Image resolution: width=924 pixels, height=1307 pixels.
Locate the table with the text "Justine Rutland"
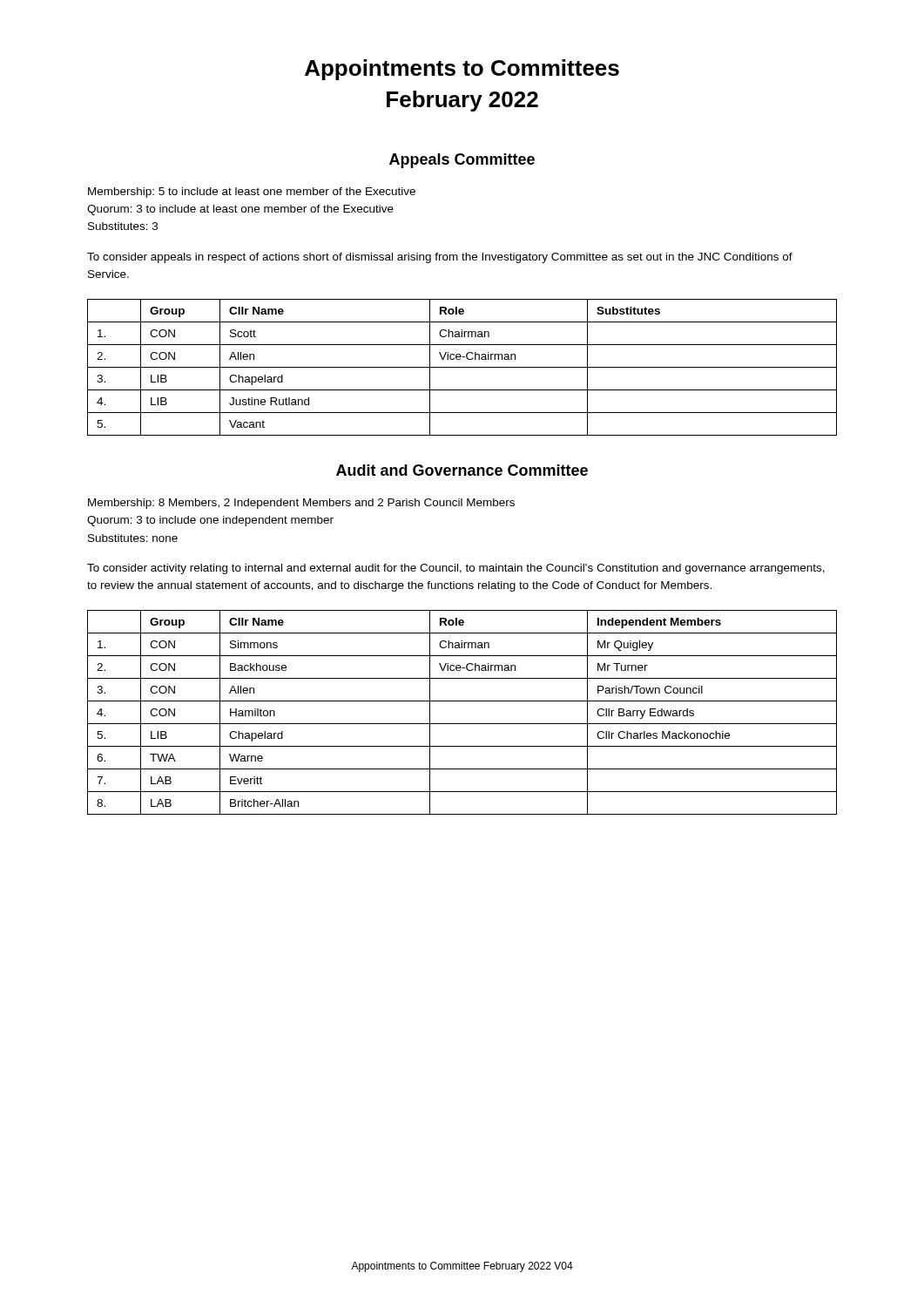(x=462, y=367)
